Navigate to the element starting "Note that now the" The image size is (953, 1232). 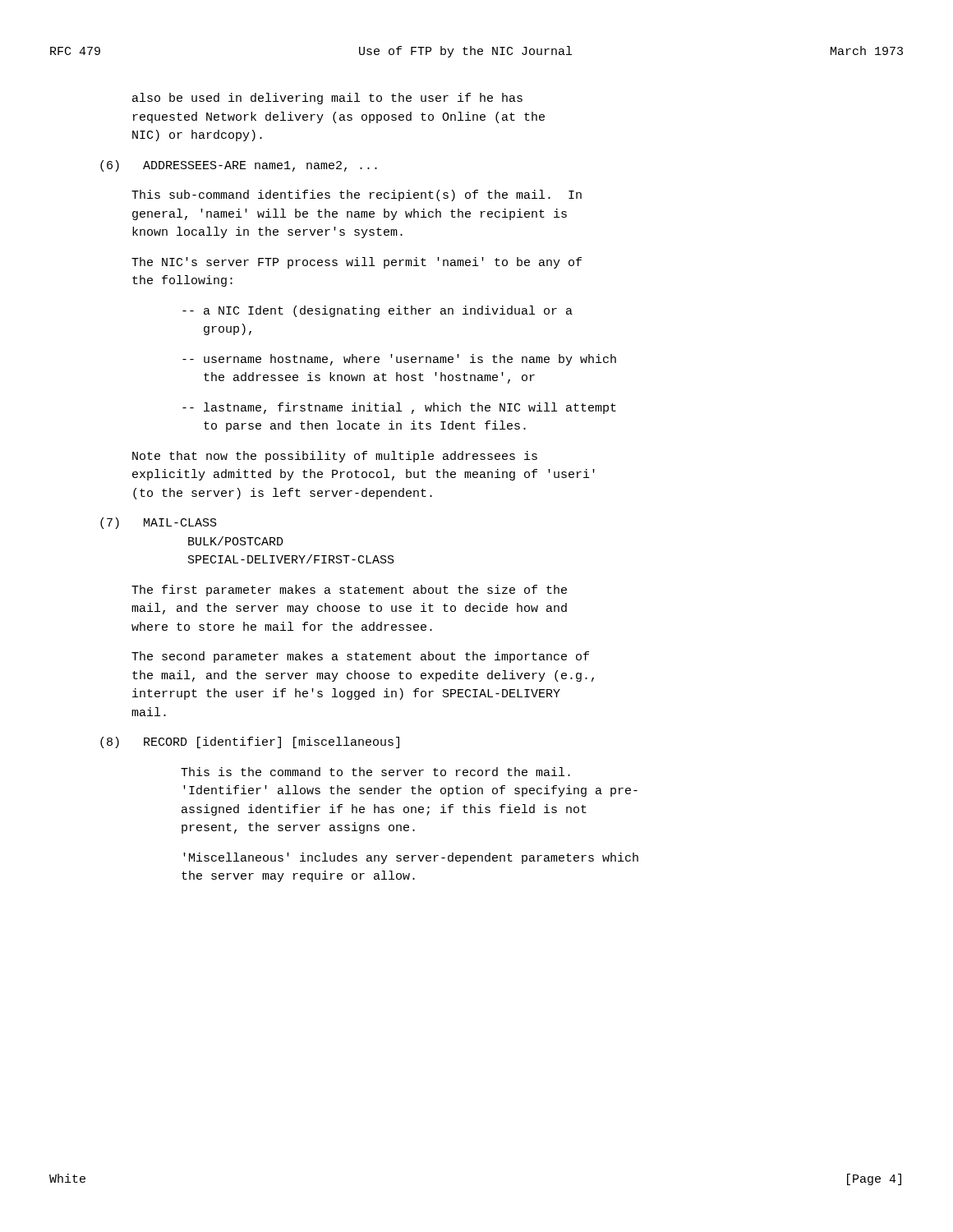click(x=364, y=475)
